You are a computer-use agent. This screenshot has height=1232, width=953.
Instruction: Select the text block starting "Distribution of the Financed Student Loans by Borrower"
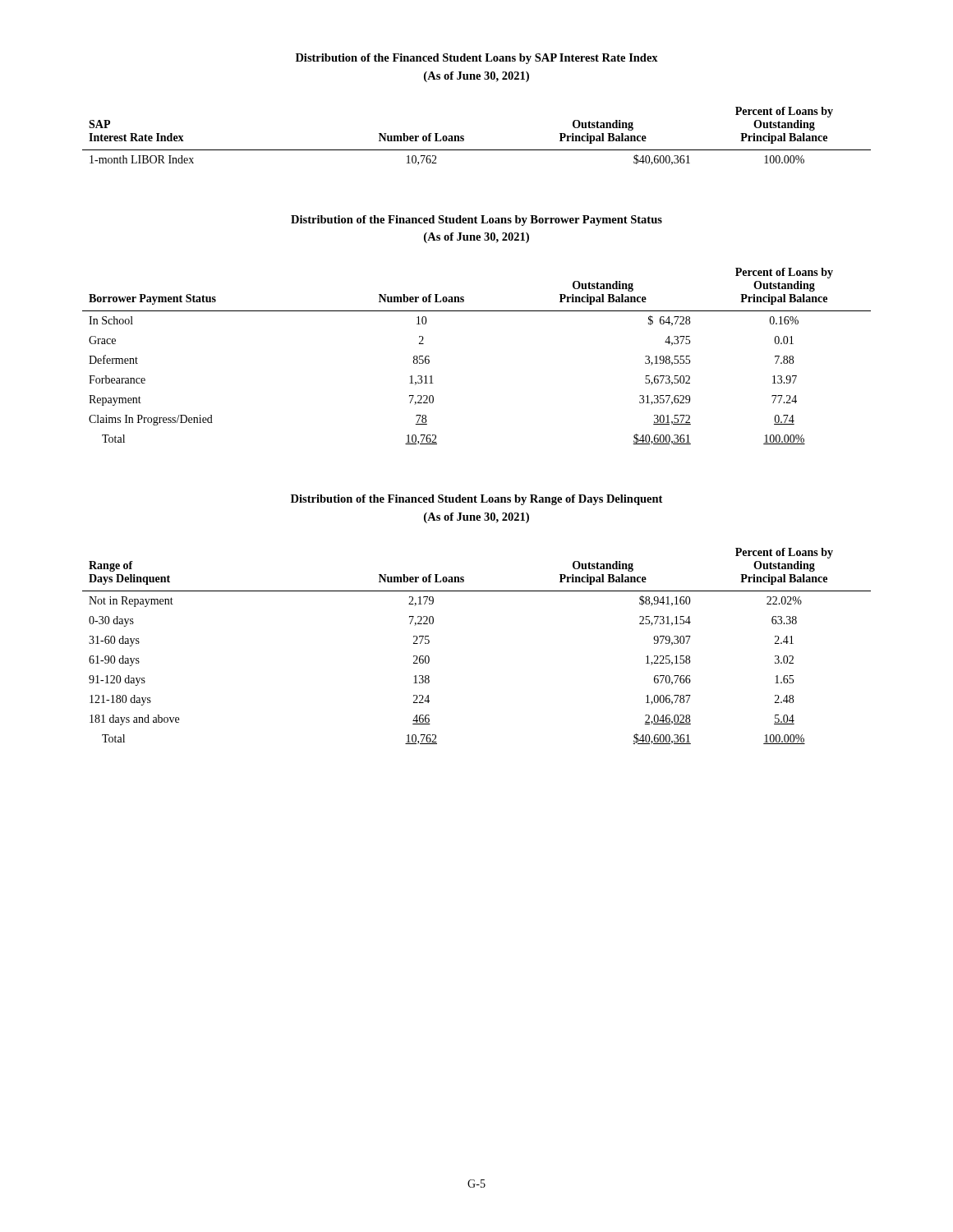[476, 229]
